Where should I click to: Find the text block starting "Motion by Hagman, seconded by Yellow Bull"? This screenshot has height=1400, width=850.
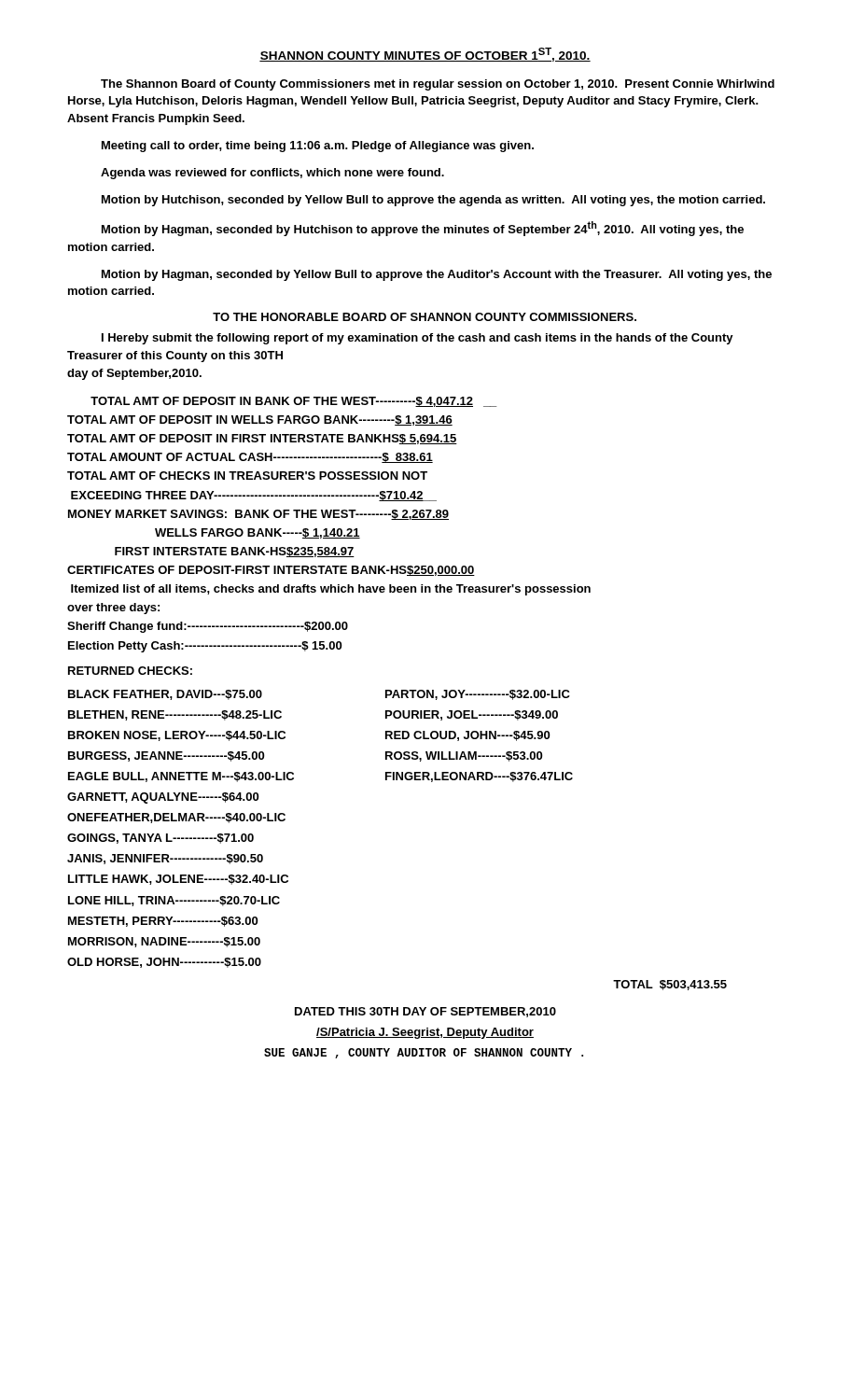tap(420, 282)
